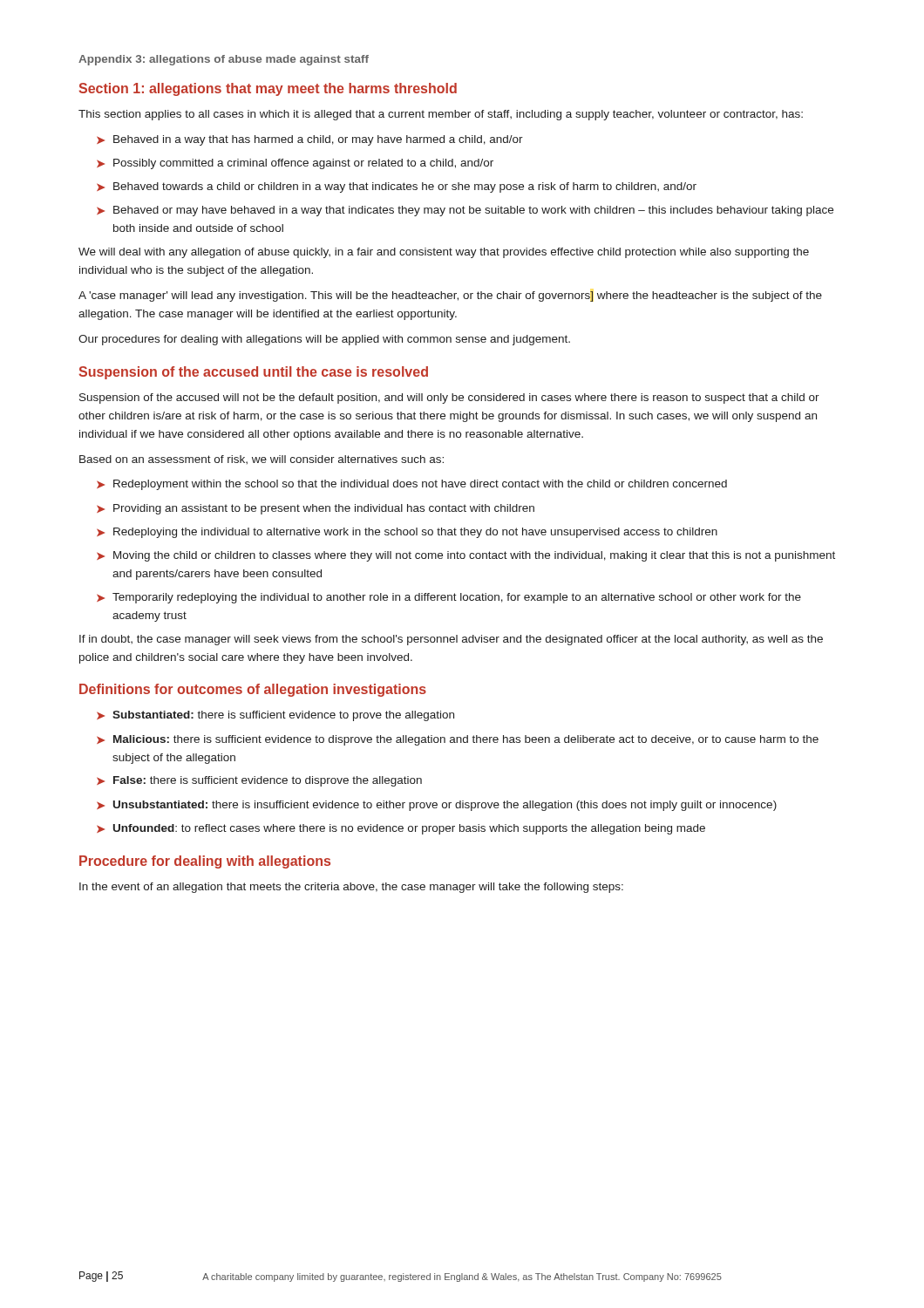
Task: Locate the text block starting "Procedure for dealing with allegations"
Action: click(205, 861)
